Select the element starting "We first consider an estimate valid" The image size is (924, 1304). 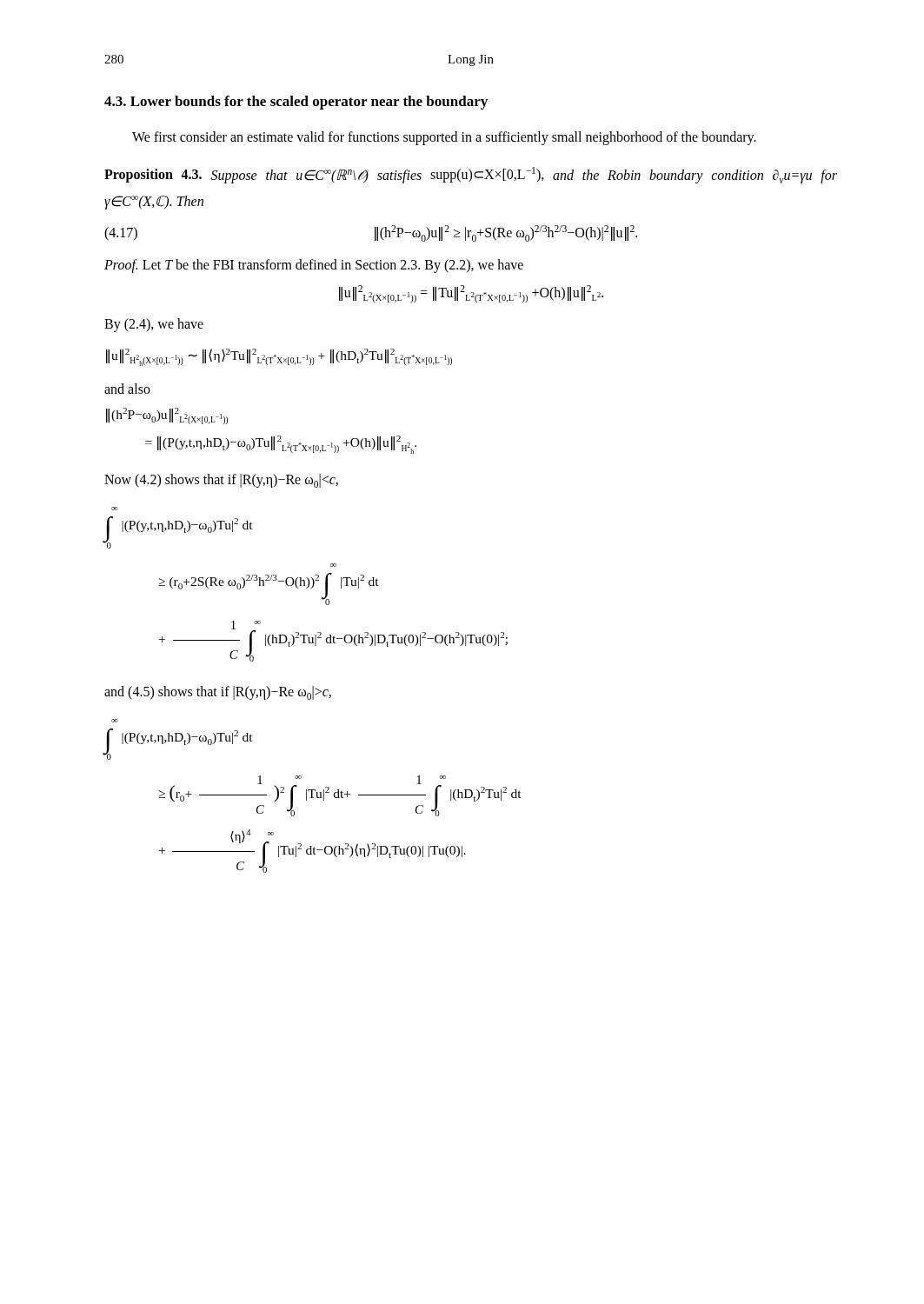[444, 137]
